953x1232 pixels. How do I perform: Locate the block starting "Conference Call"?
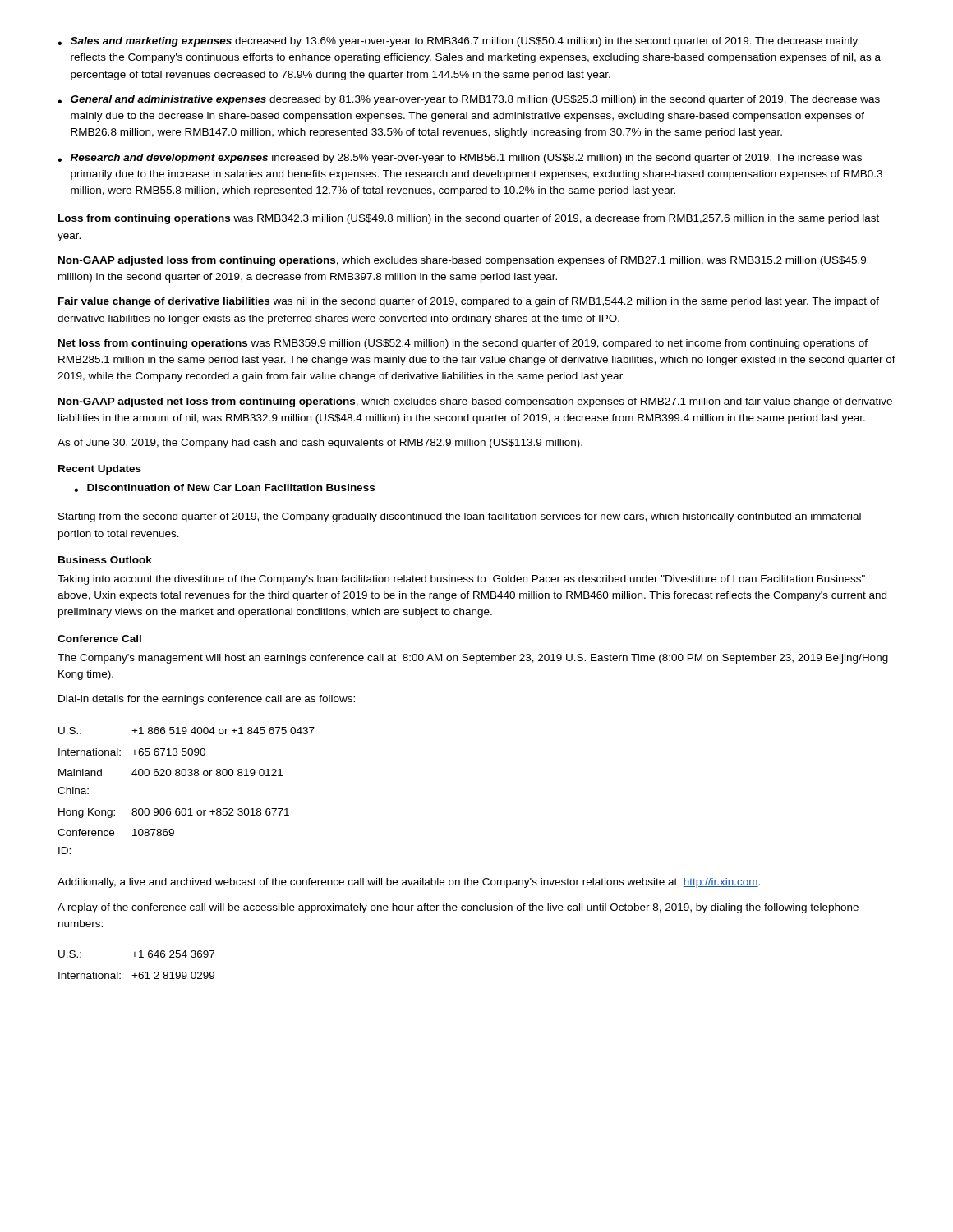tap(100, 638)
